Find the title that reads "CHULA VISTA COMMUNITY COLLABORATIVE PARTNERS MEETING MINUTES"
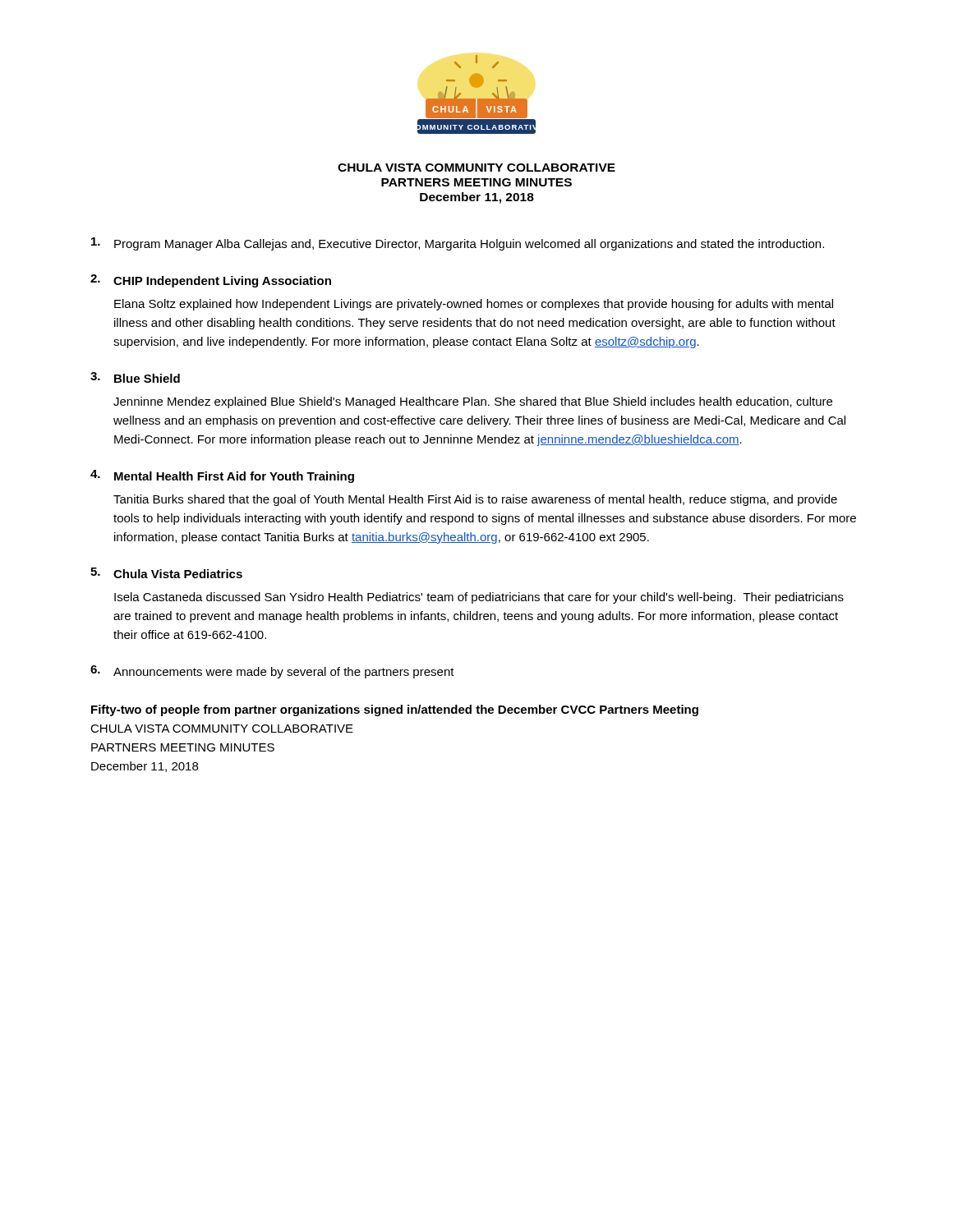The height and width of the screenshot is (1232, 953). pos(476,182)
